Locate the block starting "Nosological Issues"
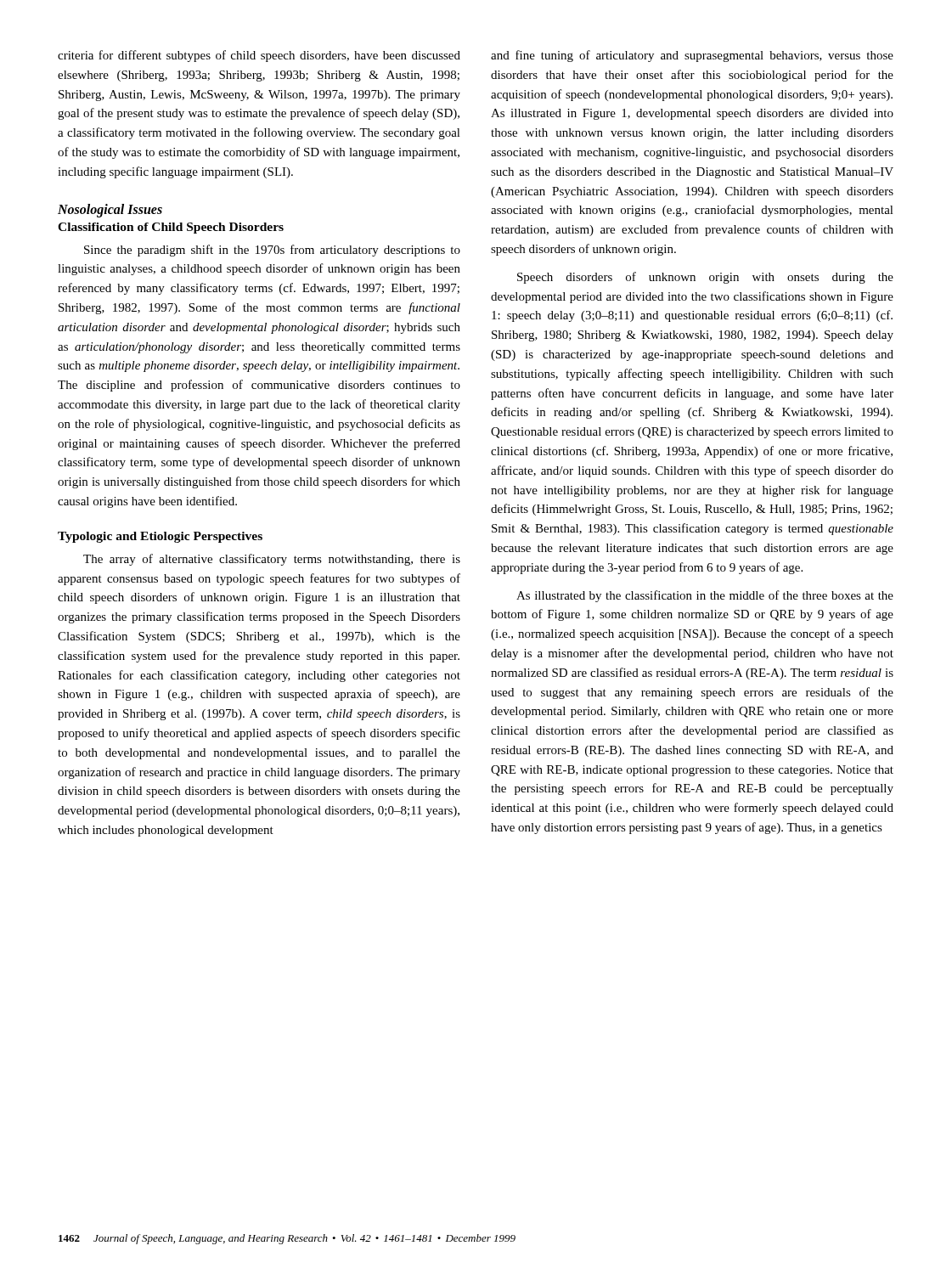 pyautogui.click(x=110, y=209)
